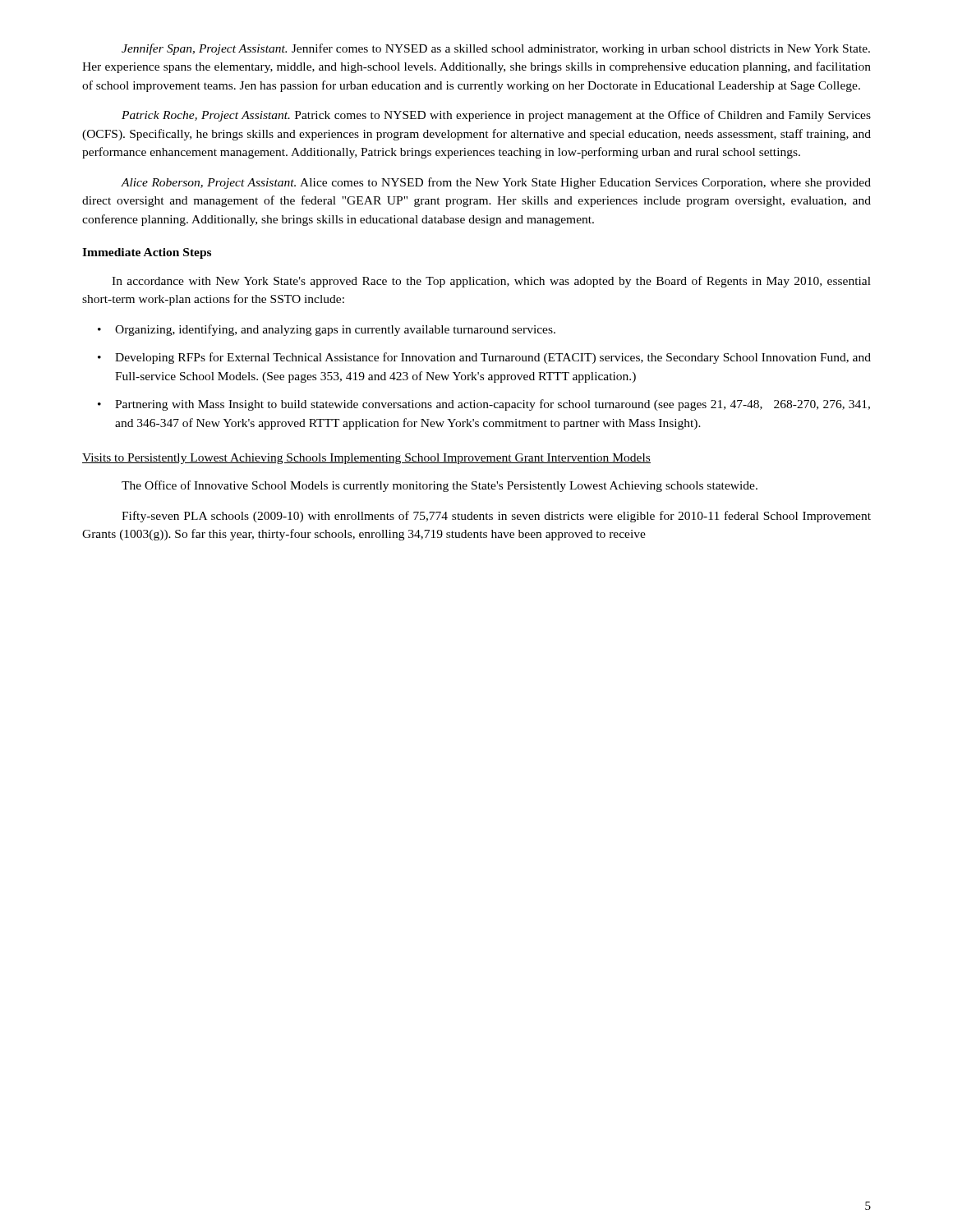Viewport: 953px width, 1232px height.
Task: Click on the list item that says "Partnering with Mass Insight to build statewide conversations"
Action: pos(476,414)
